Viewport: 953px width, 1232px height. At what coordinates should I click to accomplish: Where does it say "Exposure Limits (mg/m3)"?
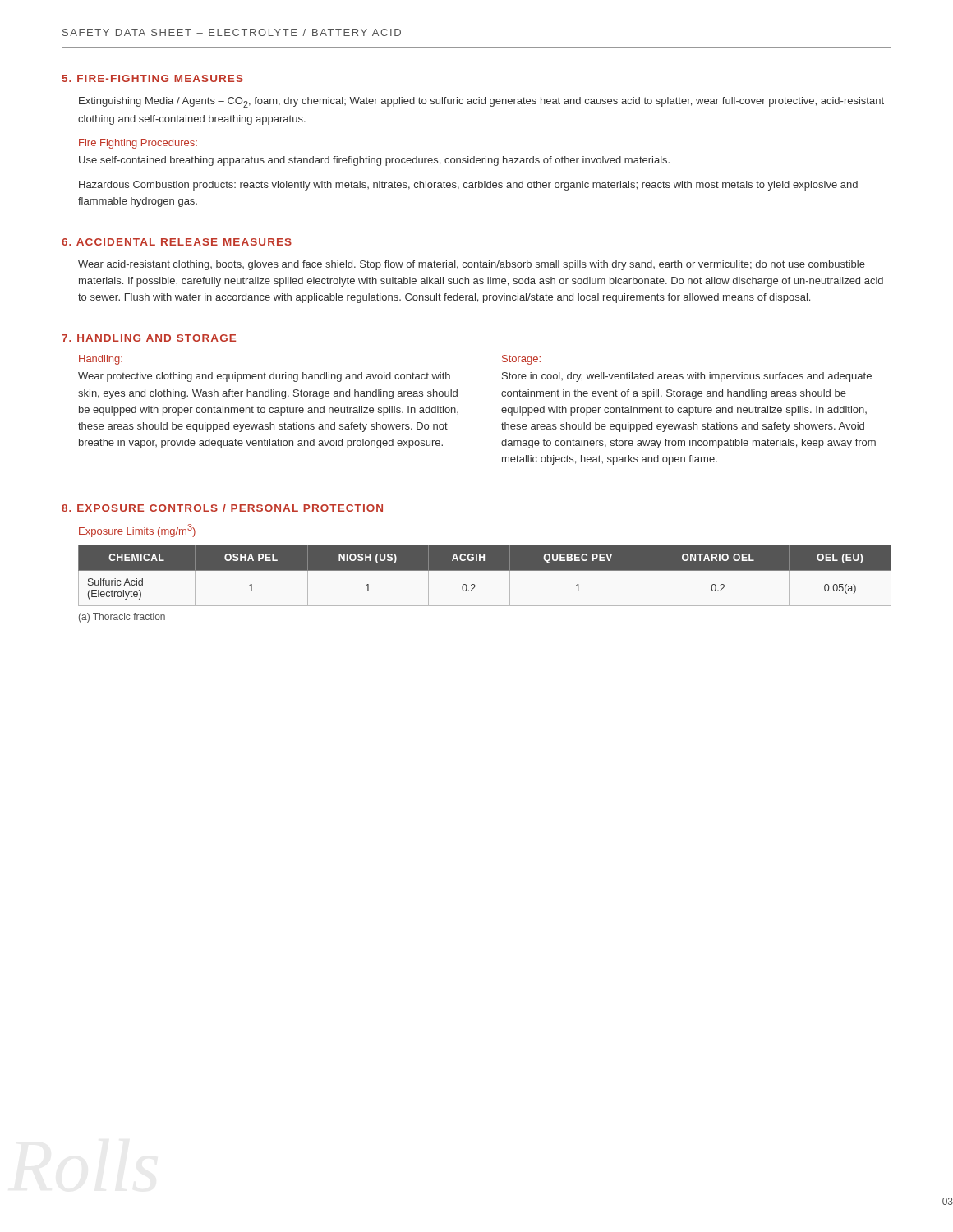point(137,530)
